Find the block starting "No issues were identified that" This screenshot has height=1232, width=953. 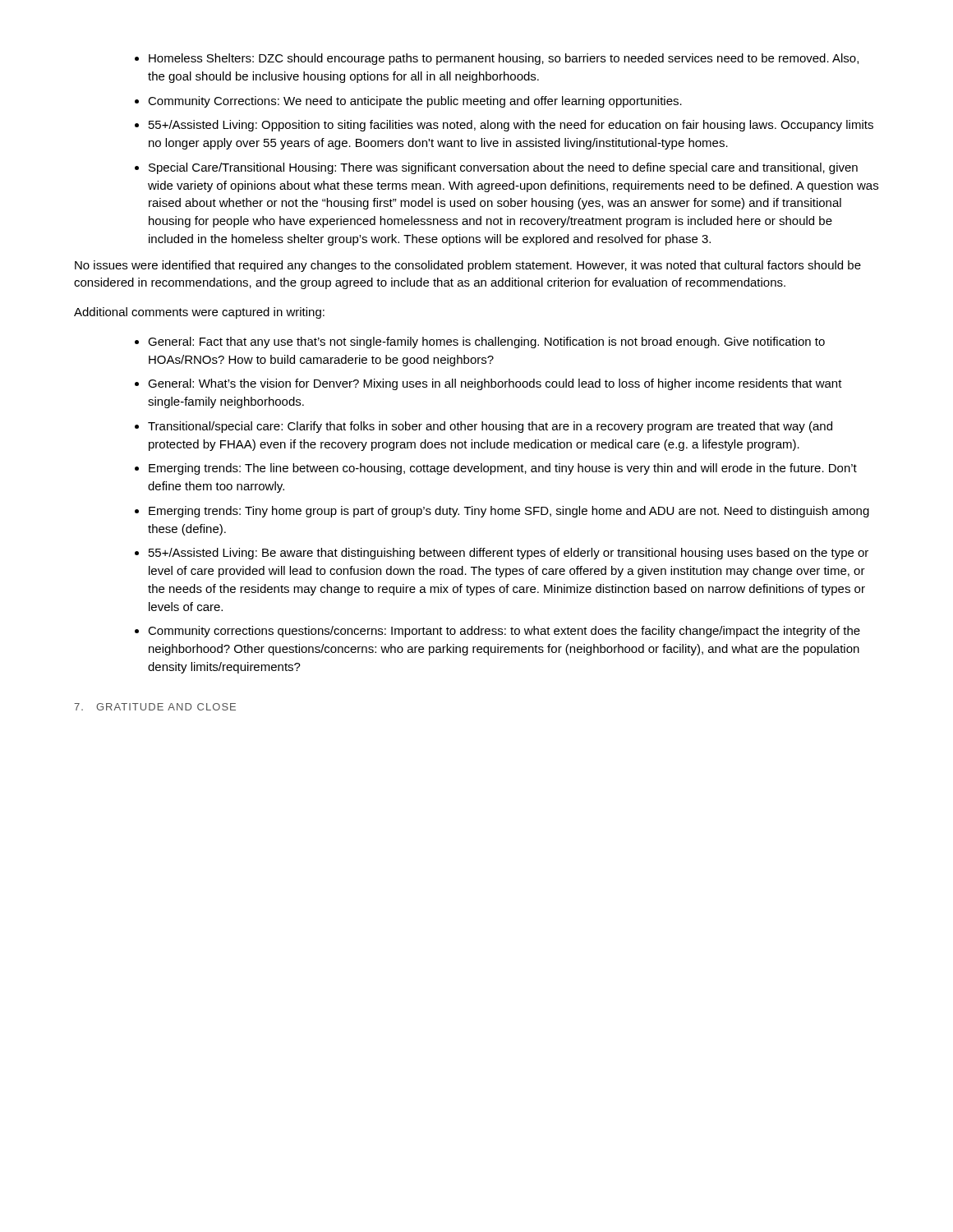coord(467,273)
